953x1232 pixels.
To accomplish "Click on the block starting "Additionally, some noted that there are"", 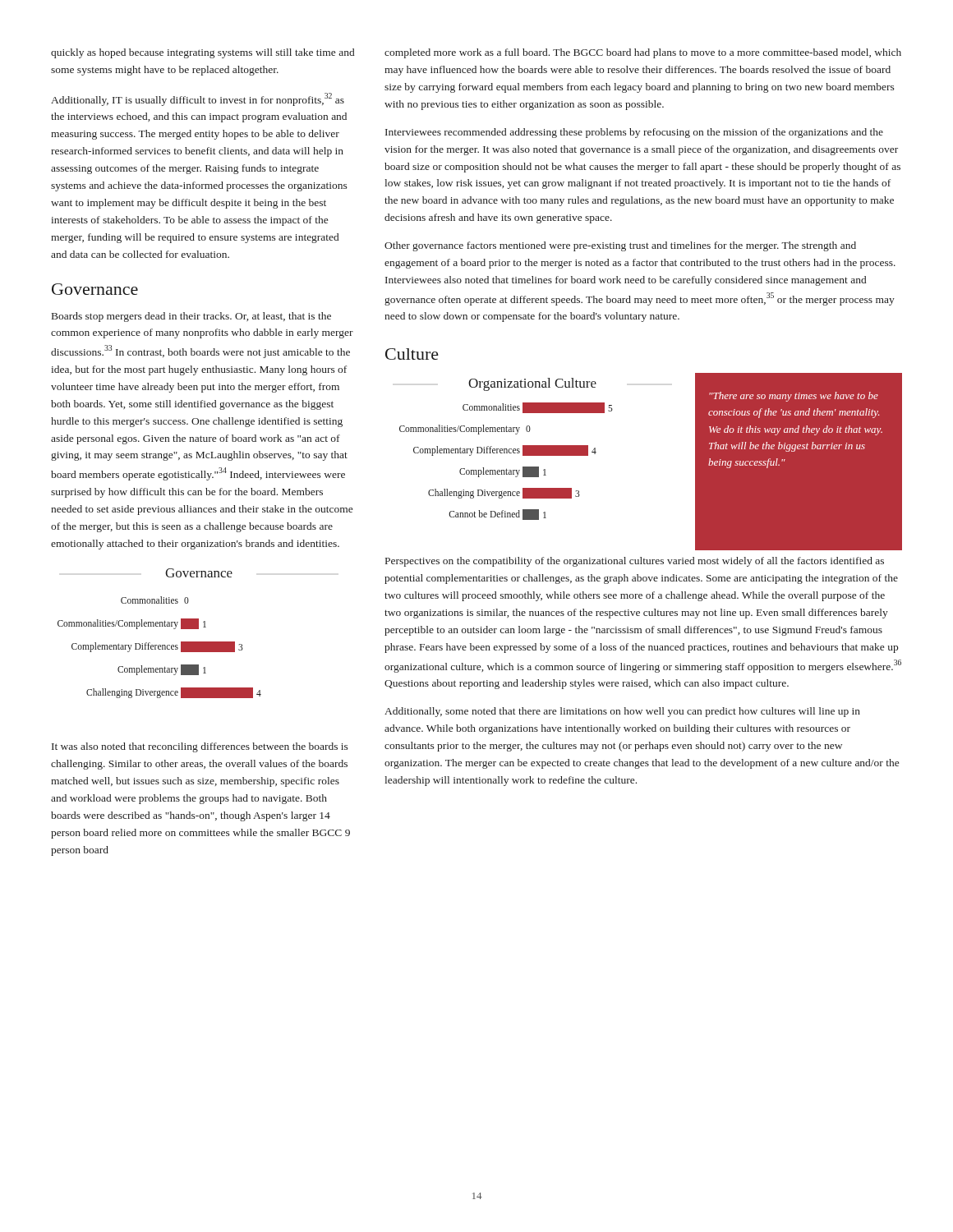I will tap(643, 746).
